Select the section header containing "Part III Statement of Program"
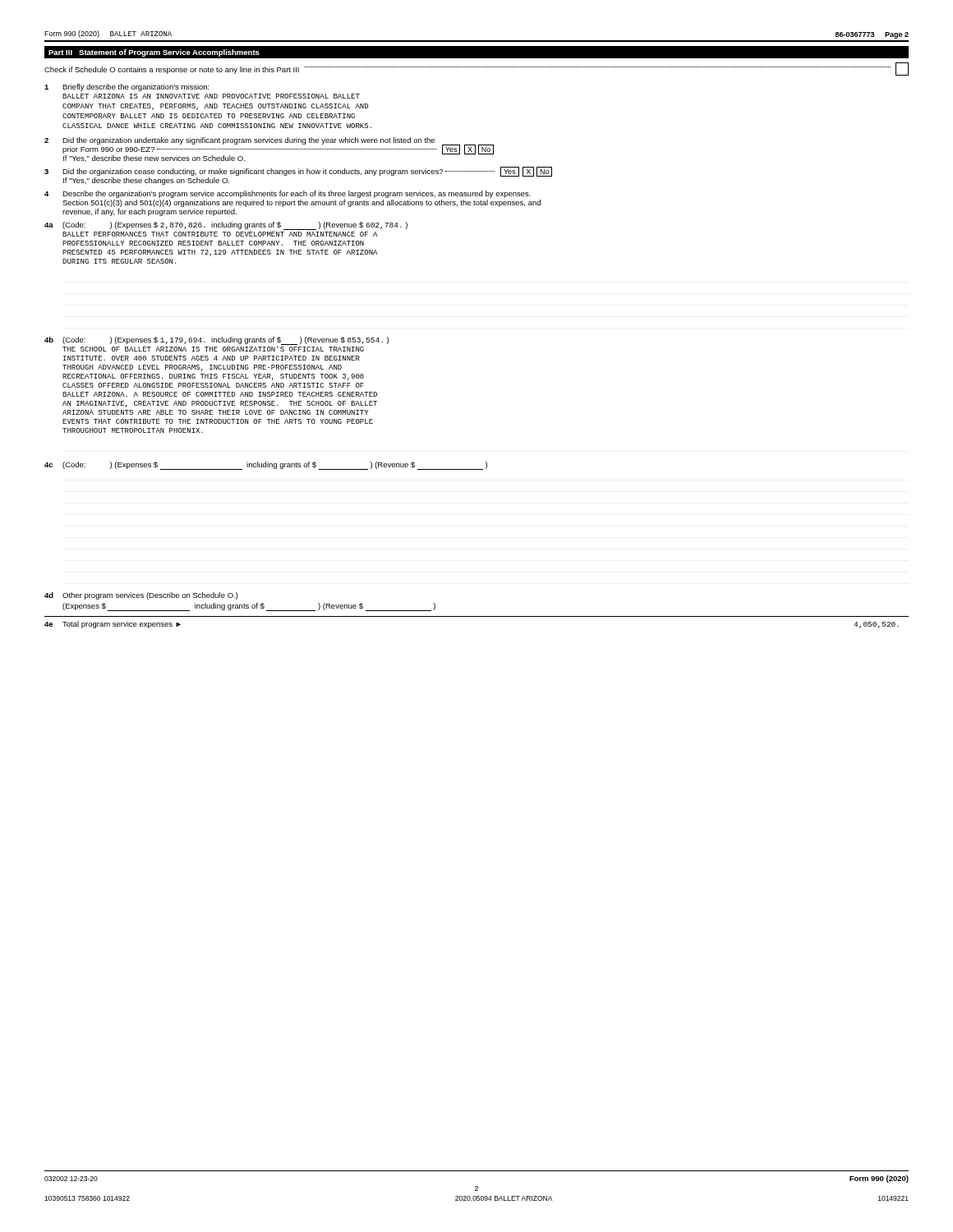This screenshot has height=1232, width=953. (154, 52)
